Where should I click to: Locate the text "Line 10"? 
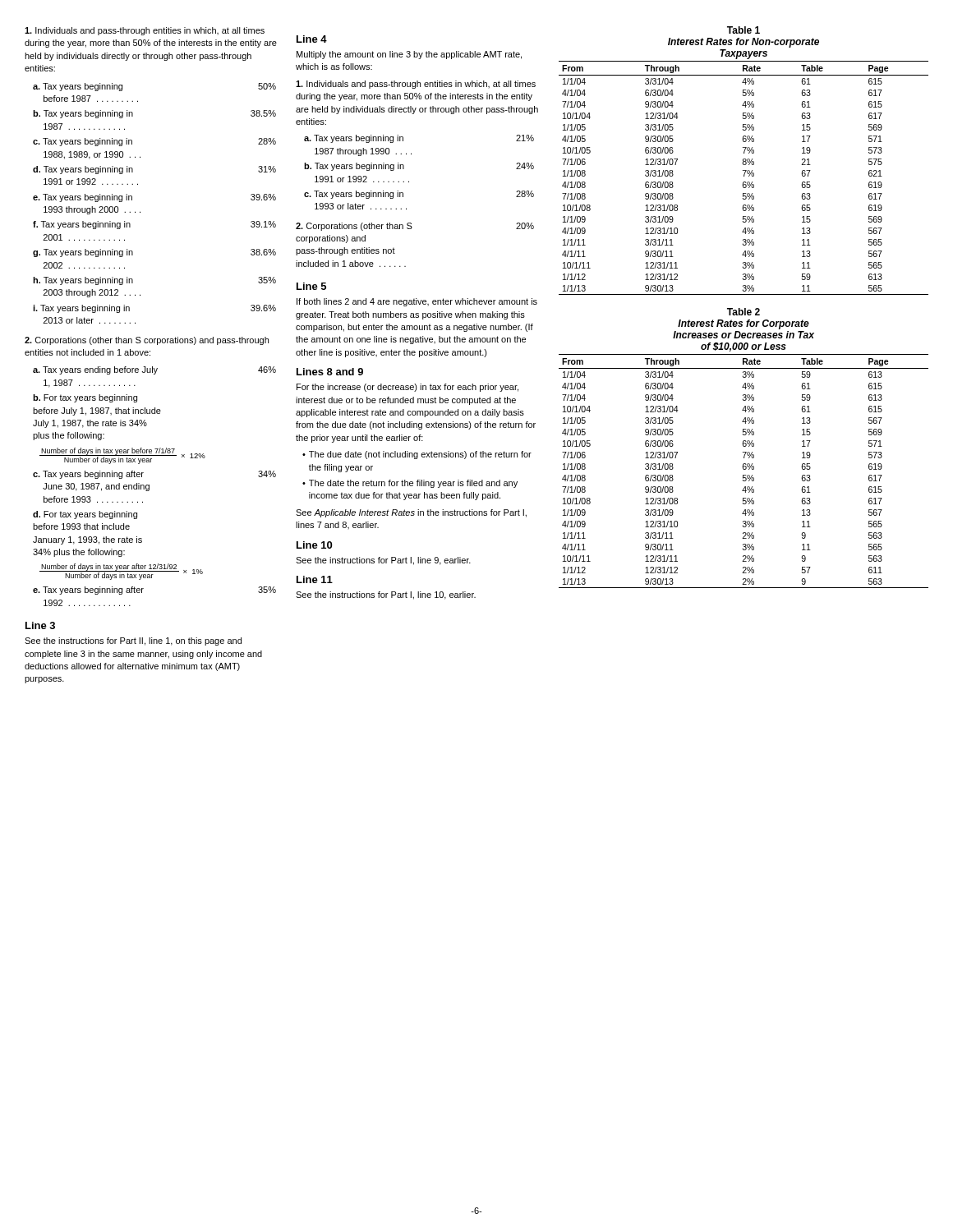tap(314, 545)
